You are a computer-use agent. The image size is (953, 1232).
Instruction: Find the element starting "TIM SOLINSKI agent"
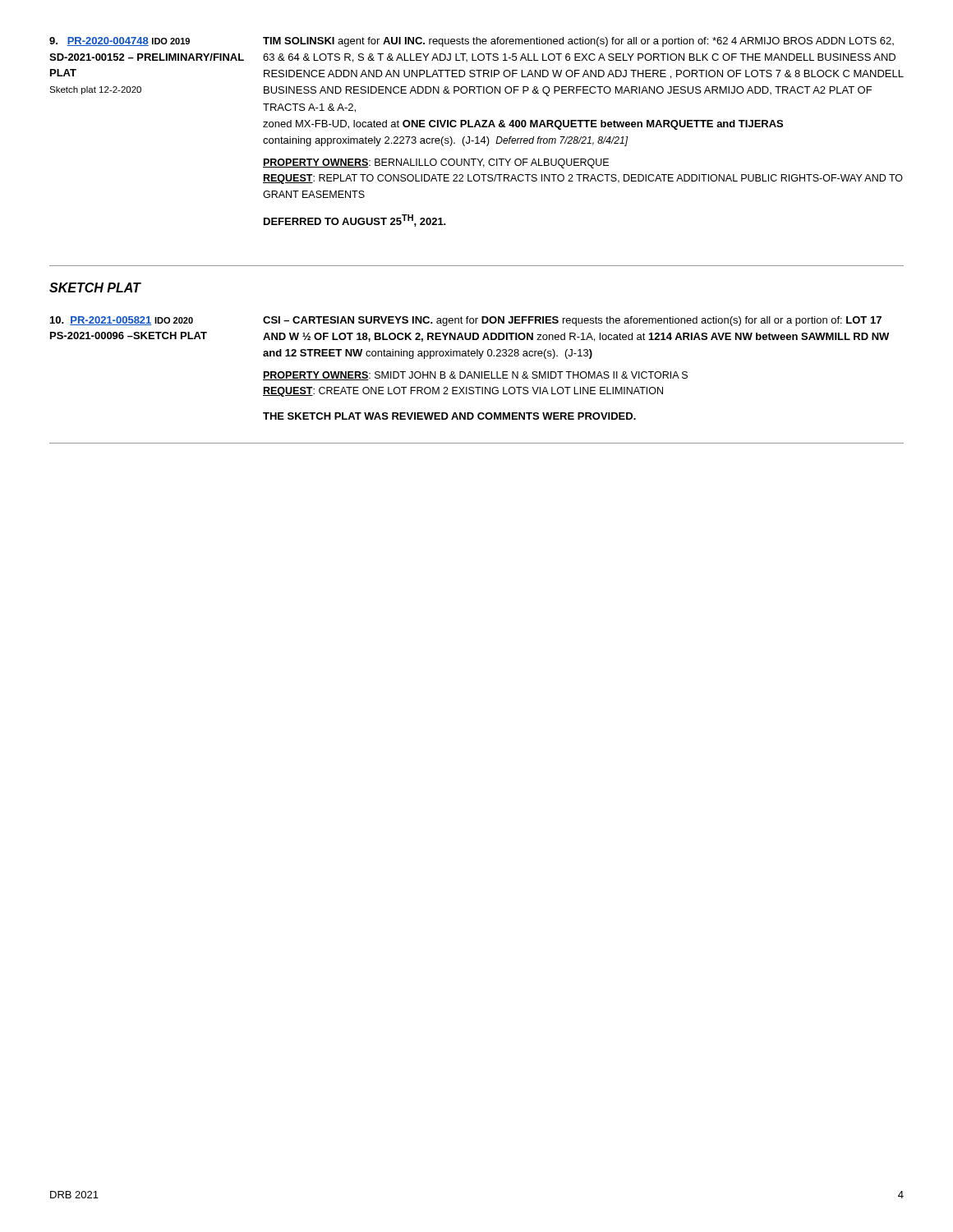[x=583, y=132]
